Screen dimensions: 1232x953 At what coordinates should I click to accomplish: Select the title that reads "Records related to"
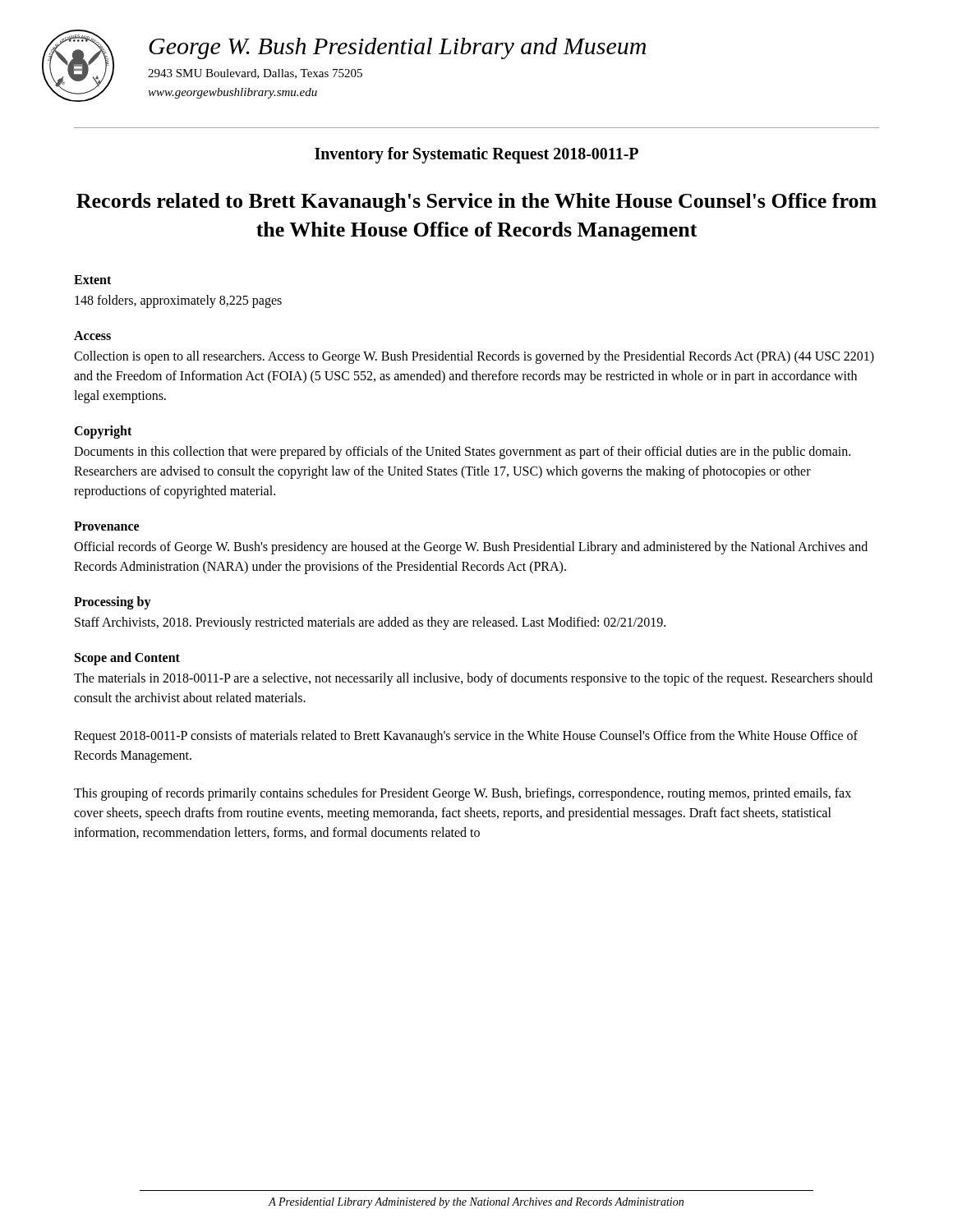pos(476,215)
